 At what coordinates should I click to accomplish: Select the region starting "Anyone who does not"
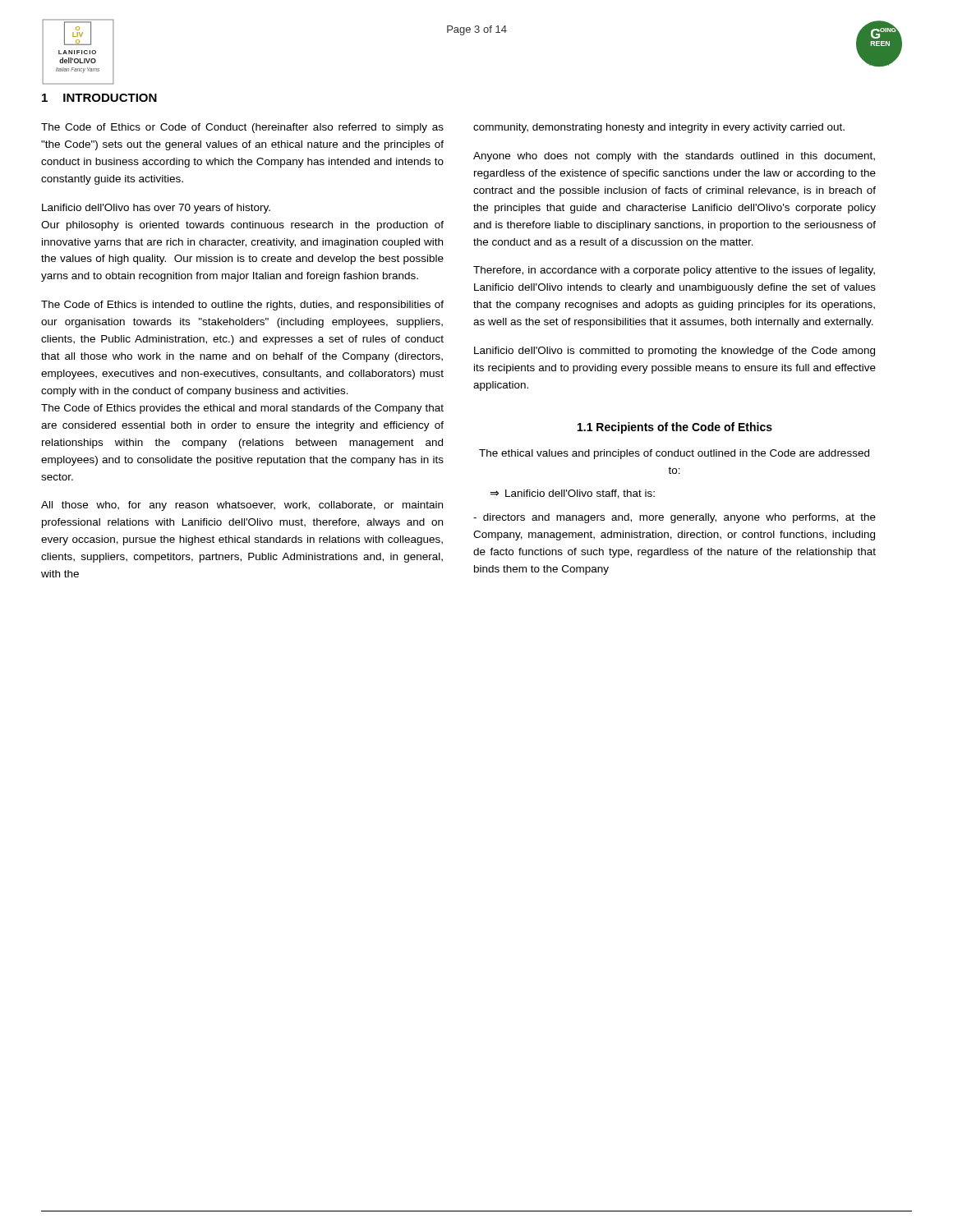point(675,199)
